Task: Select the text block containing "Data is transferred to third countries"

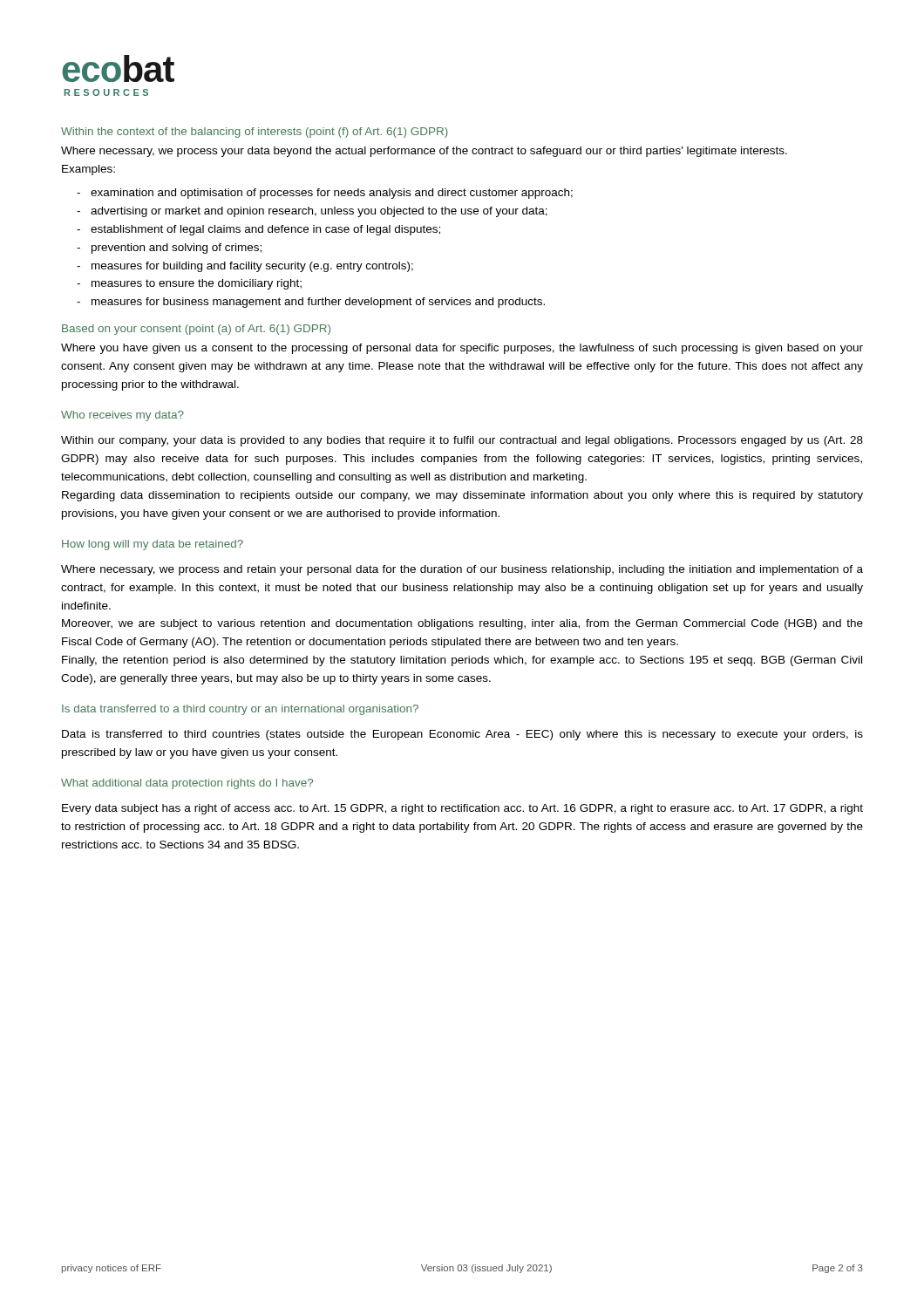Action: tap(462, 743)
